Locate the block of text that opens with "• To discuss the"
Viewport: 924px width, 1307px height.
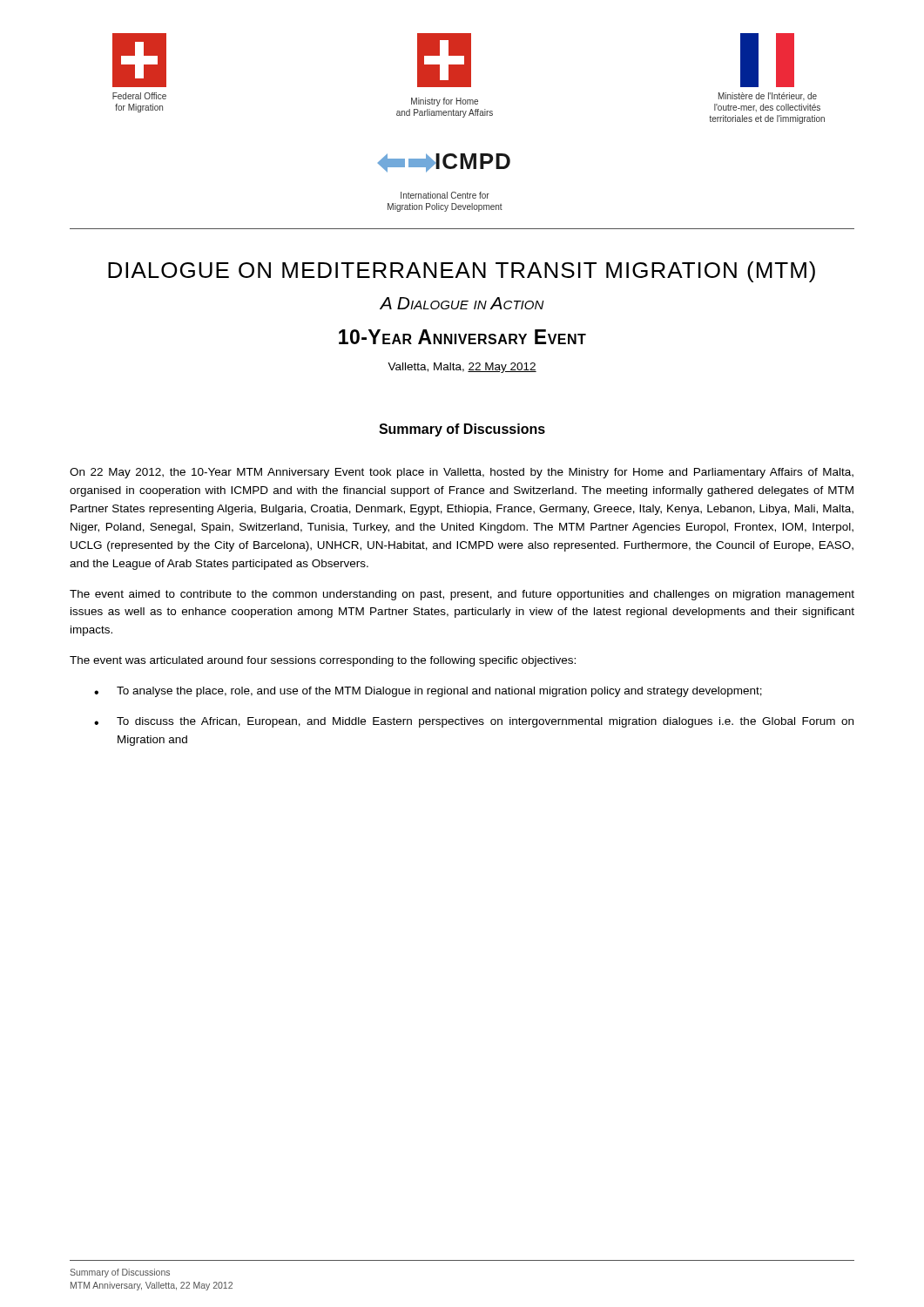tap(474, 731)
